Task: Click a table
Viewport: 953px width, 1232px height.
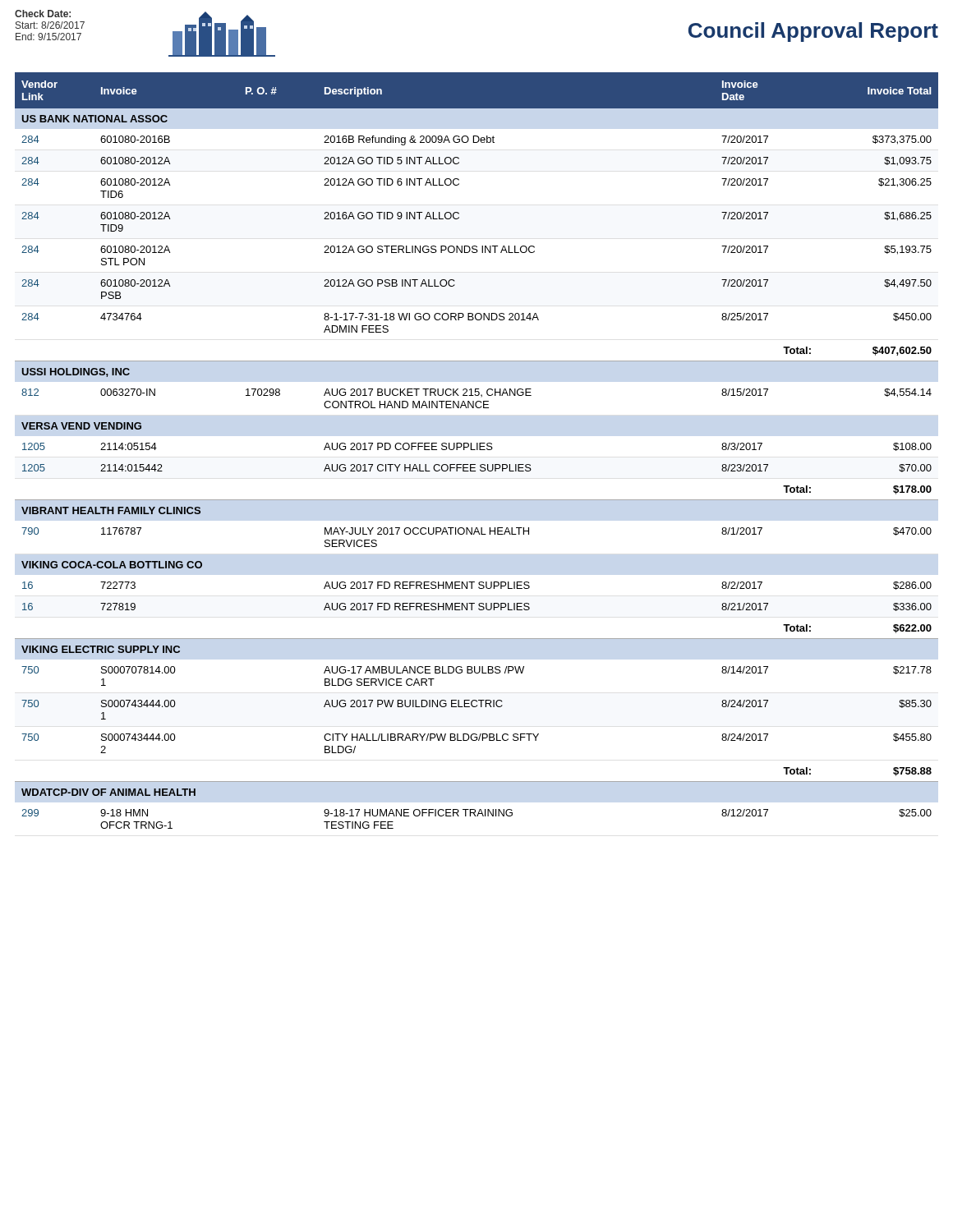Action: pos(476,454)
